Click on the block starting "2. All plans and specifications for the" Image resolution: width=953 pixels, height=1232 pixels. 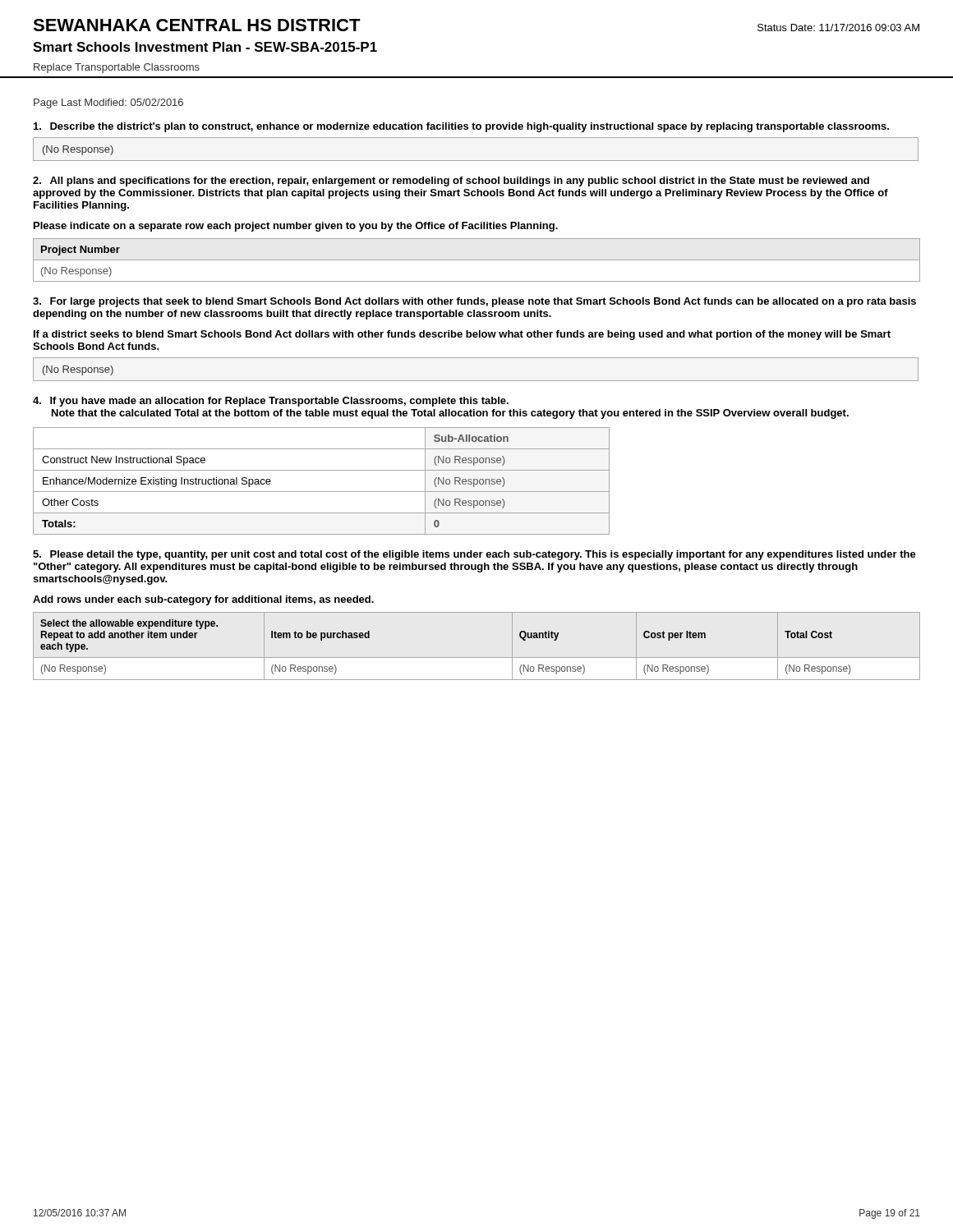coord(460,193)
